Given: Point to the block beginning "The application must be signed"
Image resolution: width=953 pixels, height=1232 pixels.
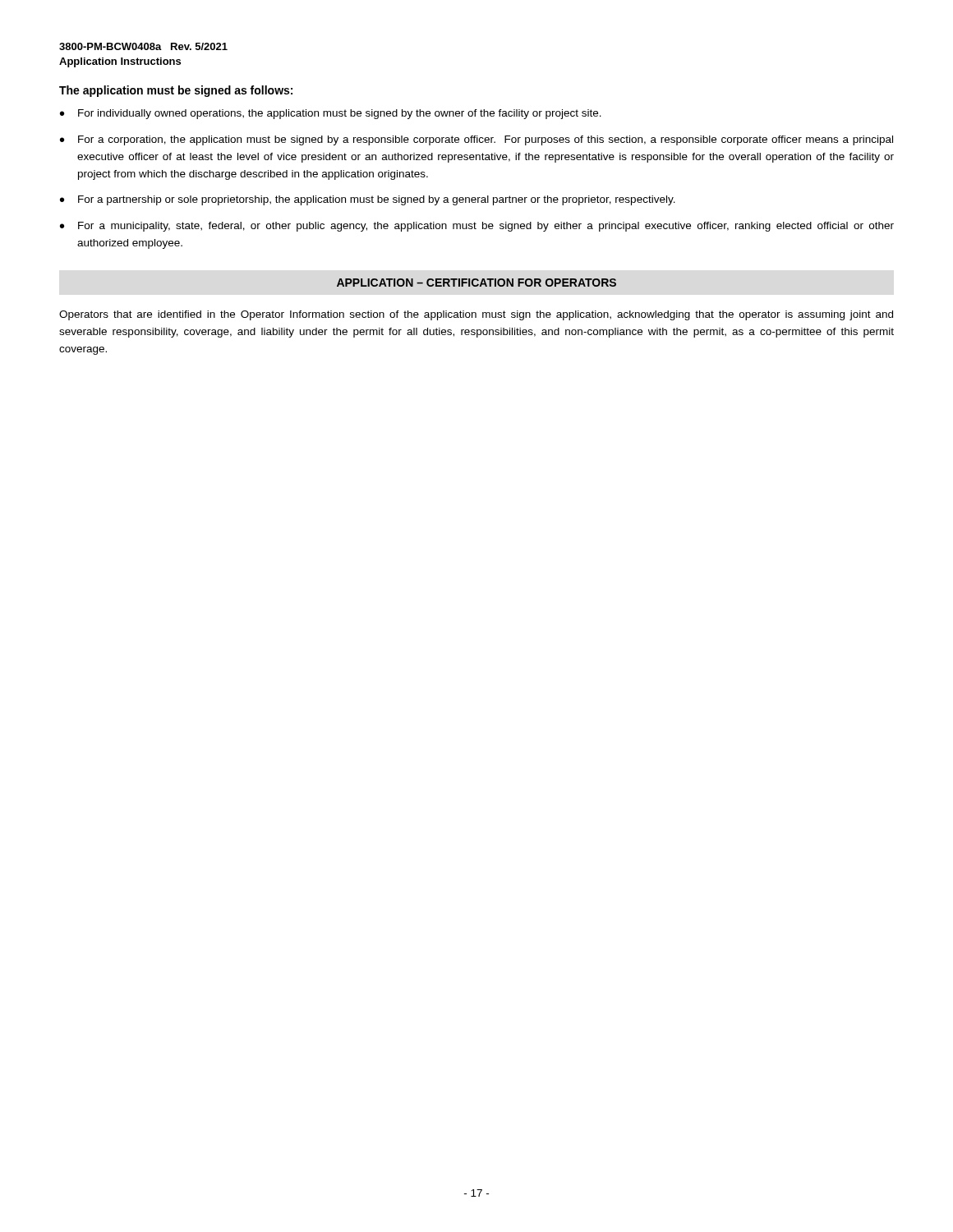Looking at the screenshot, I should pos(176,91).
